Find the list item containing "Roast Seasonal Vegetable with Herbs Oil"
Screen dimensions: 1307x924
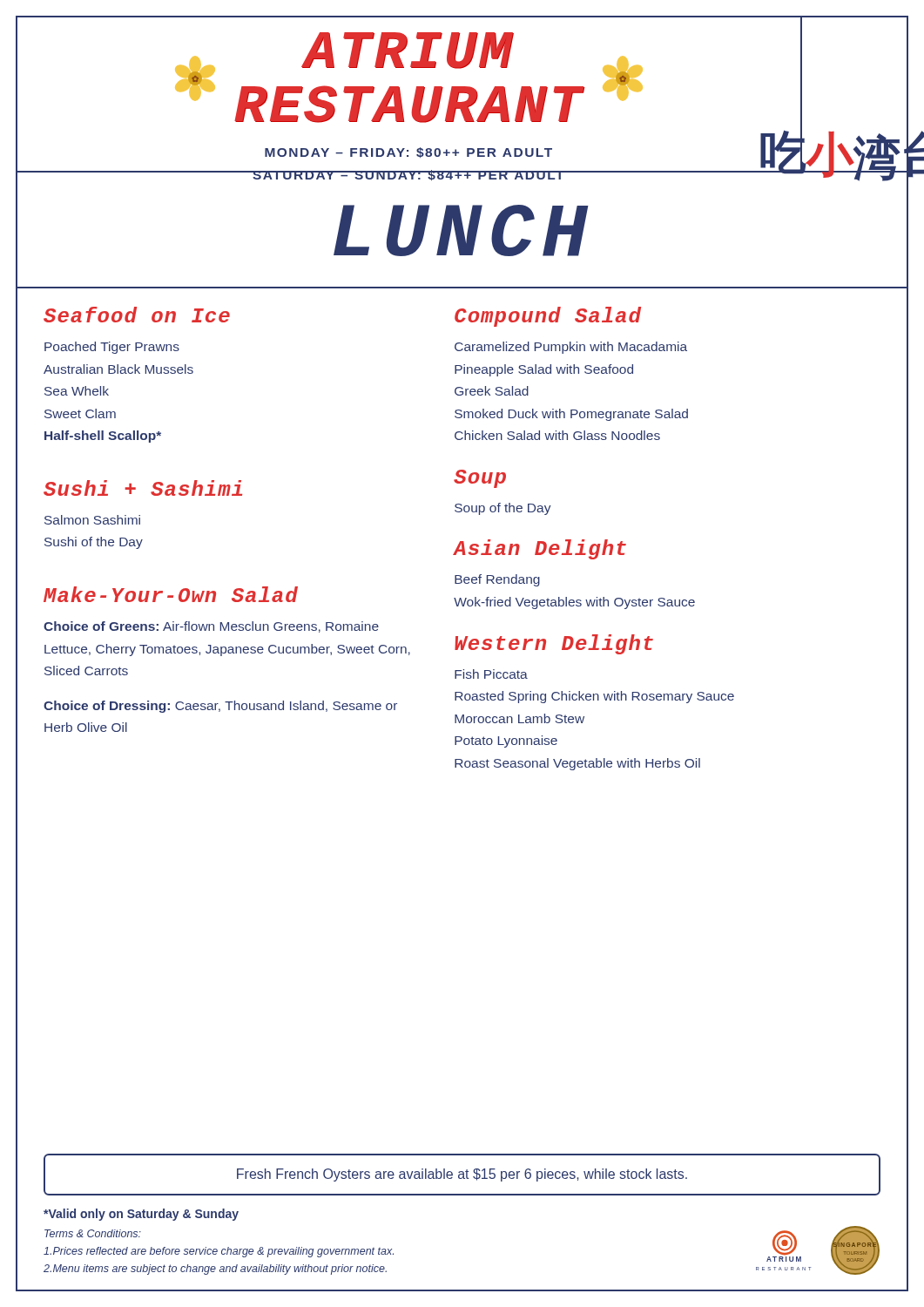click(x=577, y=763)
